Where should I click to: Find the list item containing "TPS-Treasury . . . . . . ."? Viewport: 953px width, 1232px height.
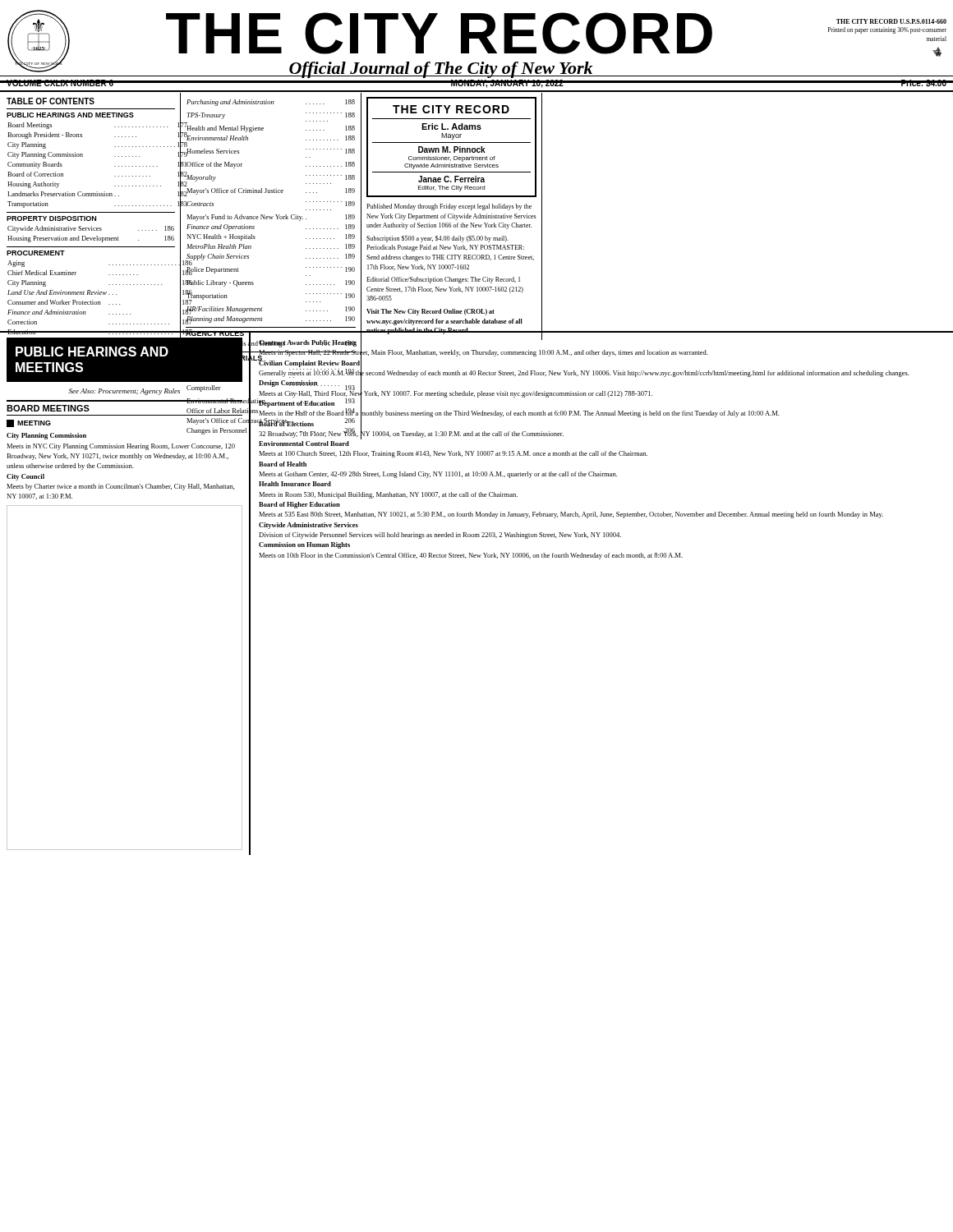(x=271, y=115)
